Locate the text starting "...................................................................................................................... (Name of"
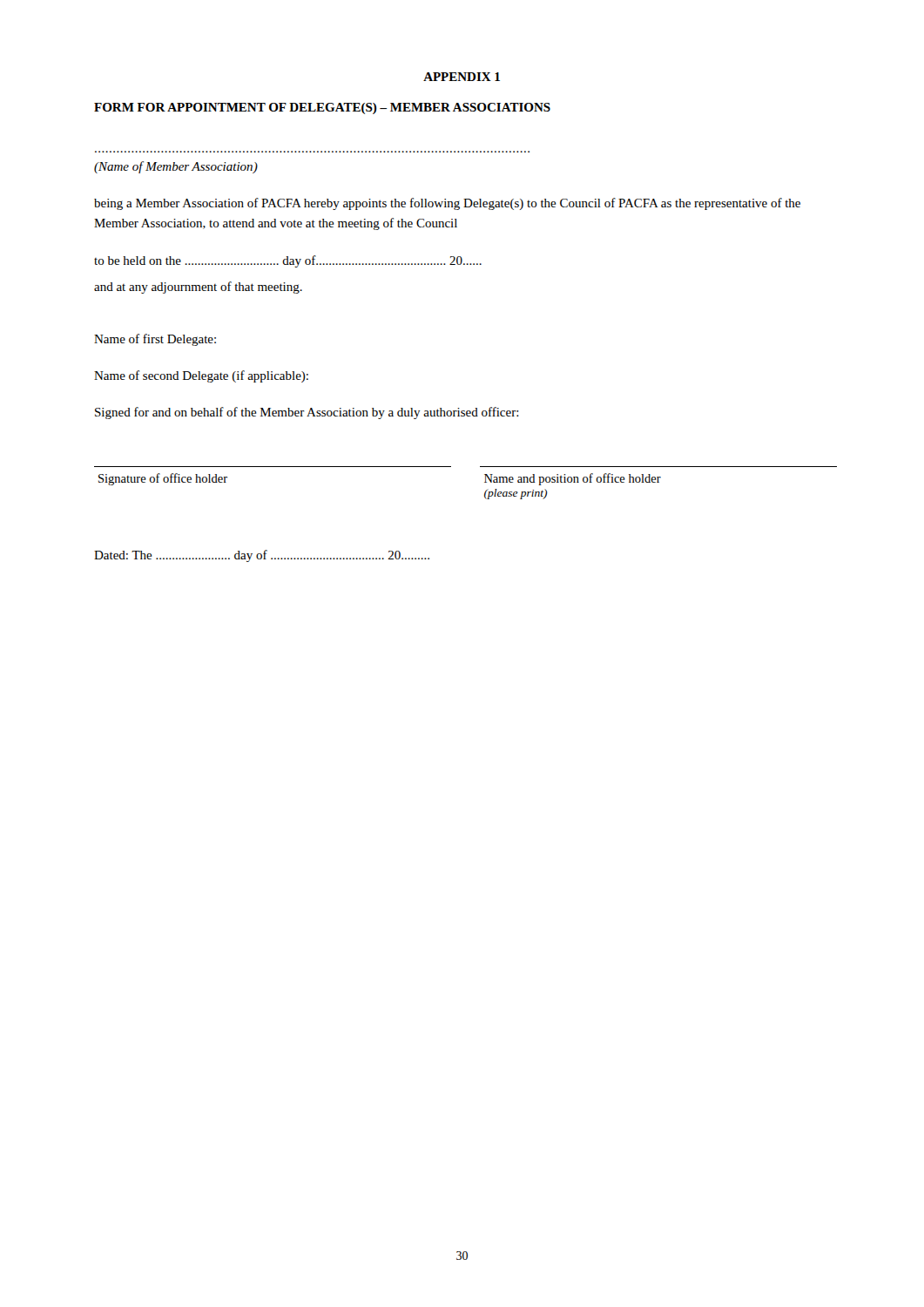Screen dimensions: 1307x924 pyautogui.click(x=462, y=158)
